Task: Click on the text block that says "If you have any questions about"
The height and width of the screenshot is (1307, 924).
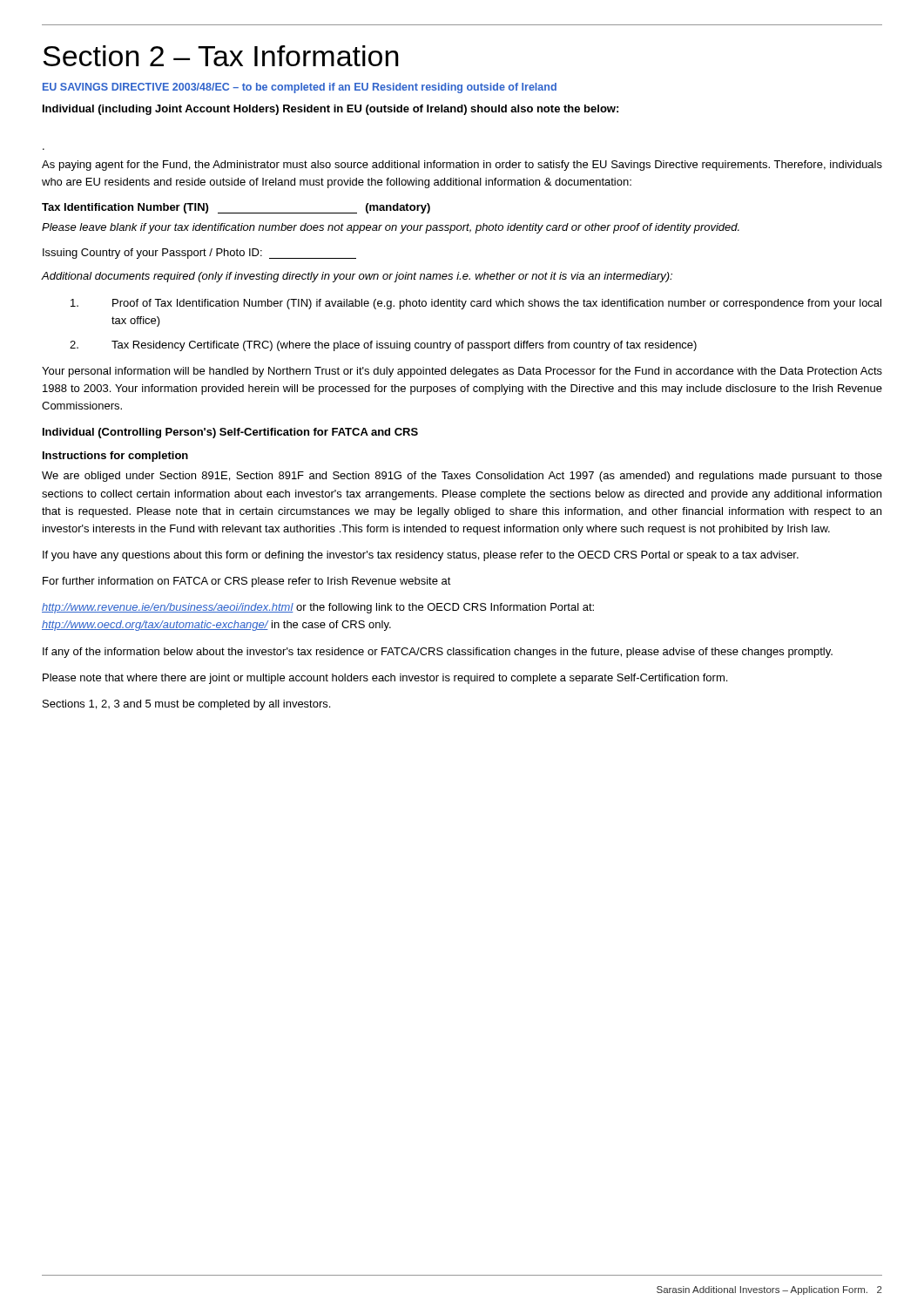Action: point(462,555)
